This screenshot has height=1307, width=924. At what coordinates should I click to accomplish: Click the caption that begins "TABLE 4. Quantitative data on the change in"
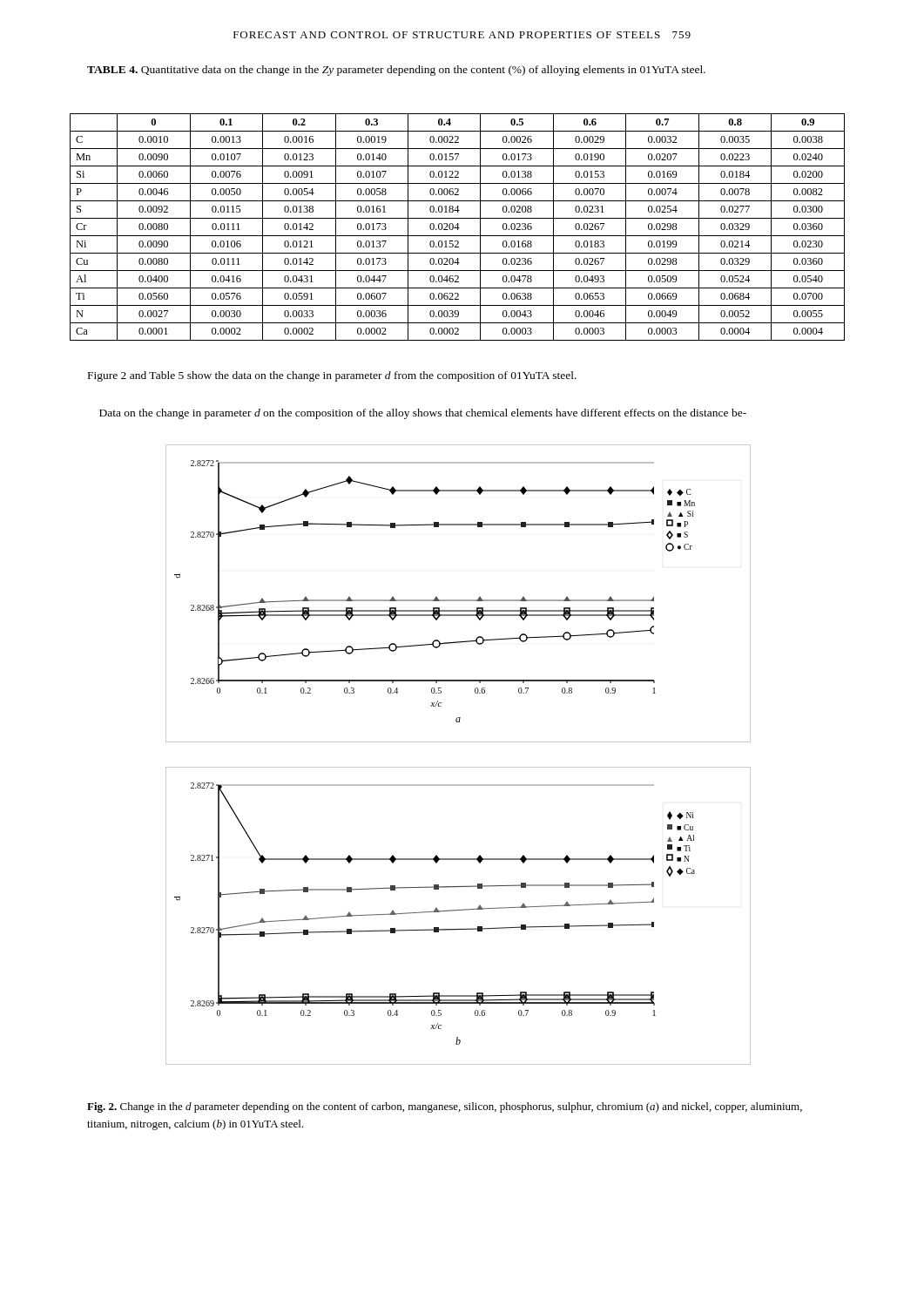(x=397, y=69)
